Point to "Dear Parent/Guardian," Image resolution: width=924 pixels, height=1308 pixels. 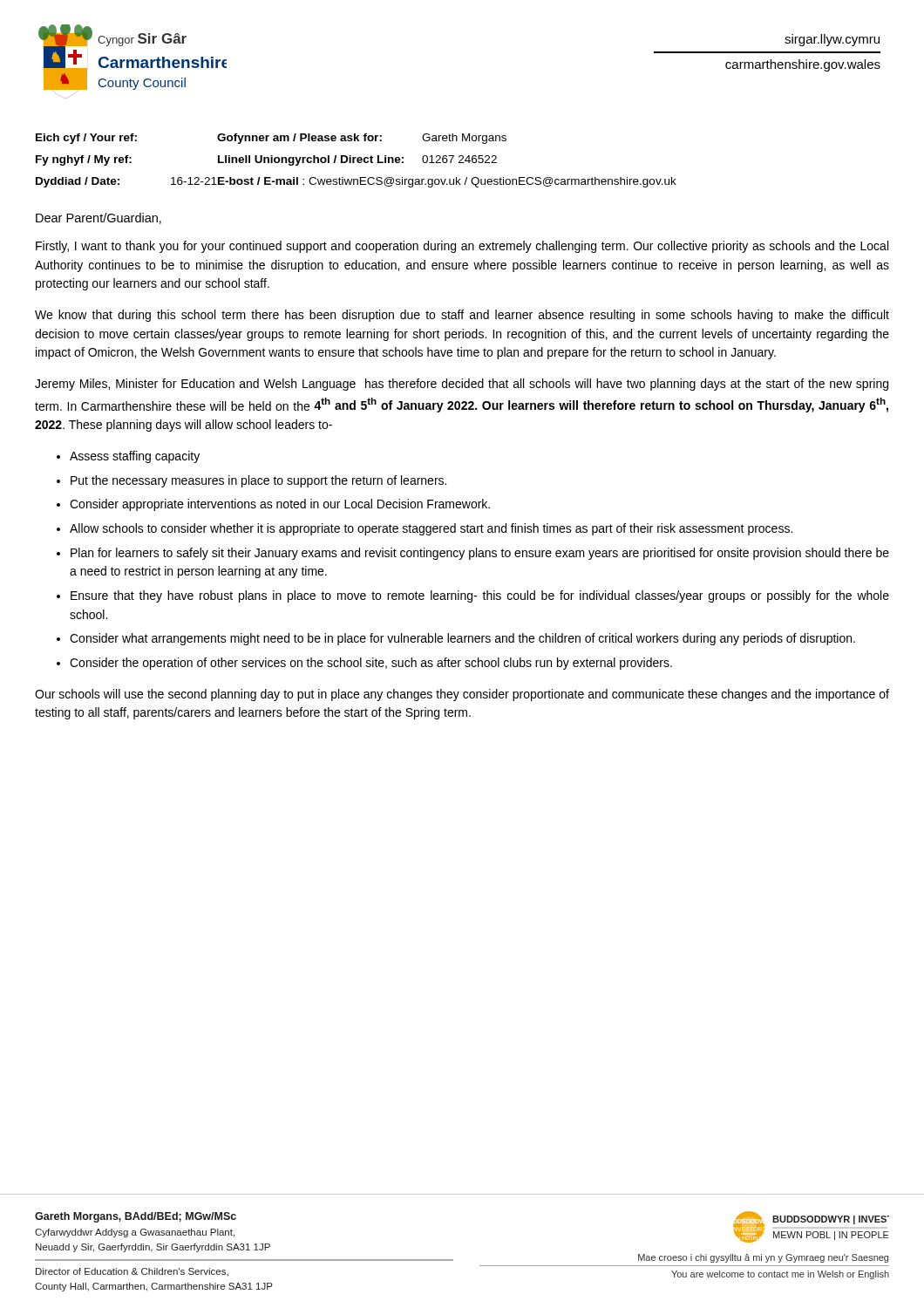point(98,218)
